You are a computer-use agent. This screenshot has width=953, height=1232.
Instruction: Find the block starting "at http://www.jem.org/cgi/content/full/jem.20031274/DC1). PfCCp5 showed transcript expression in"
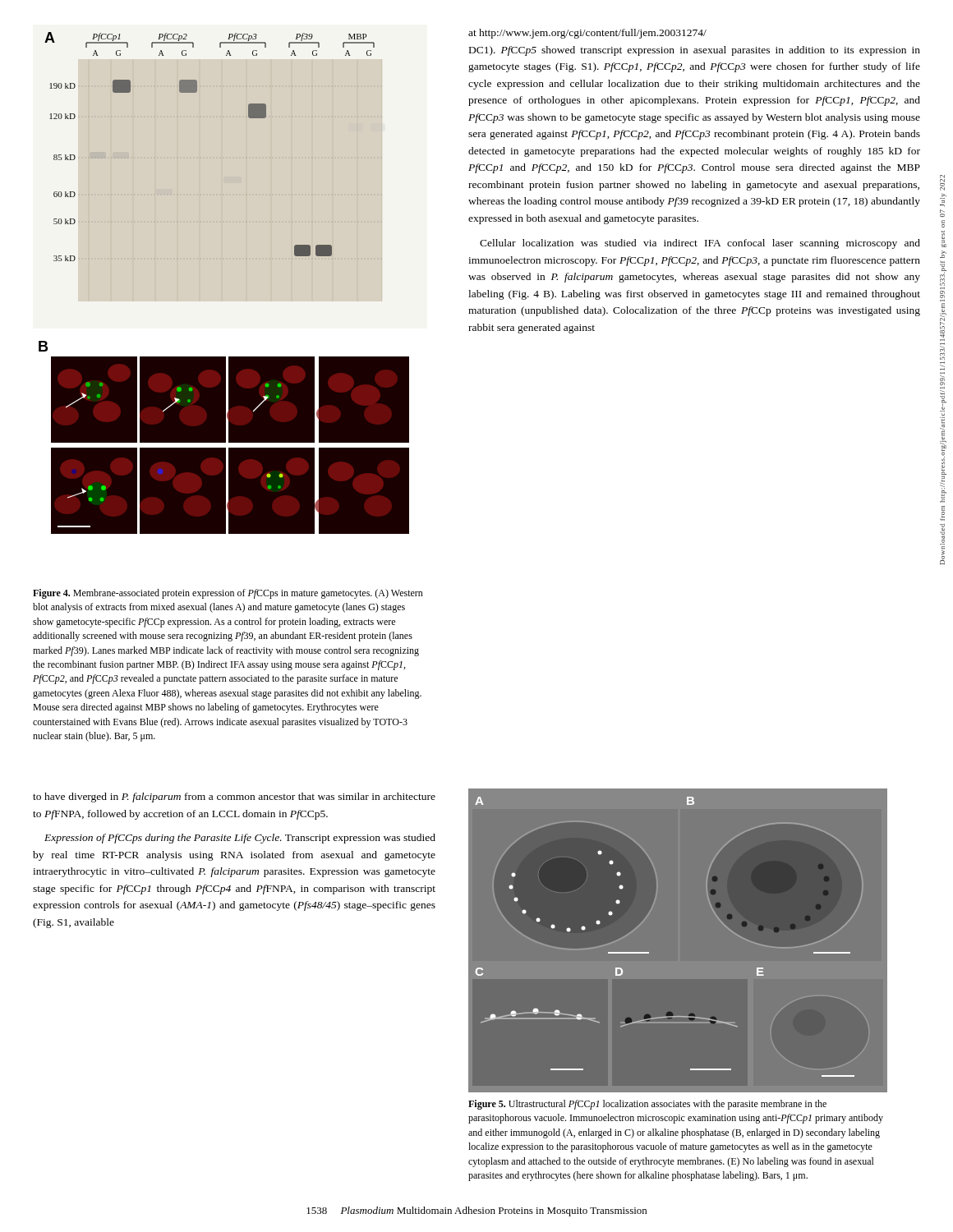[694, 125]
